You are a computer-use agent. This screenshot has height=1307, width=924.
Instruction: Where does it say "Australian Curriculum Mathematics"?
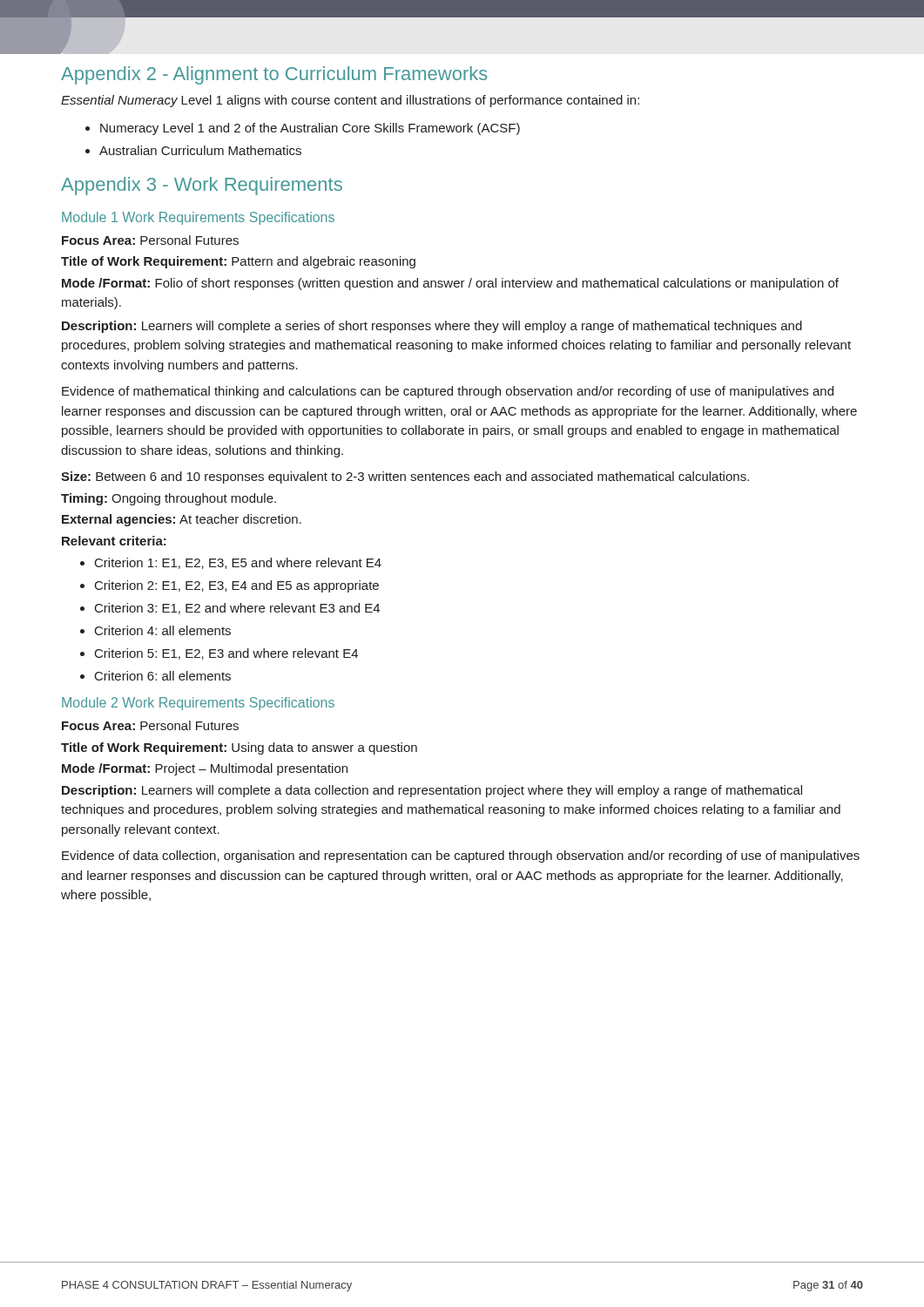(x=193, y=150)
